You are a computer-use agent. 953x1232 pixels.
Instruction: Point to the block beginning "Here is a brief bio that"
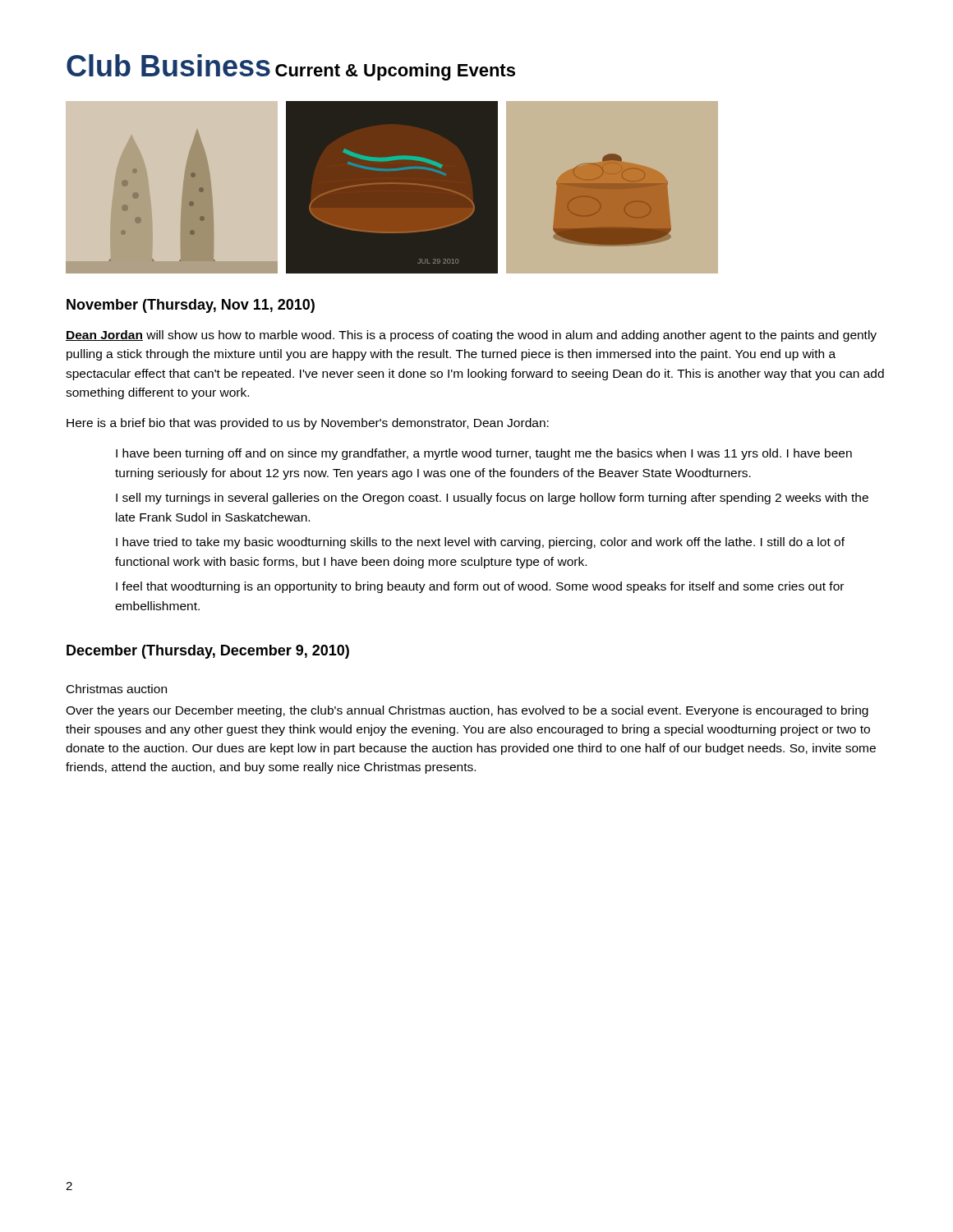(476, 423)
